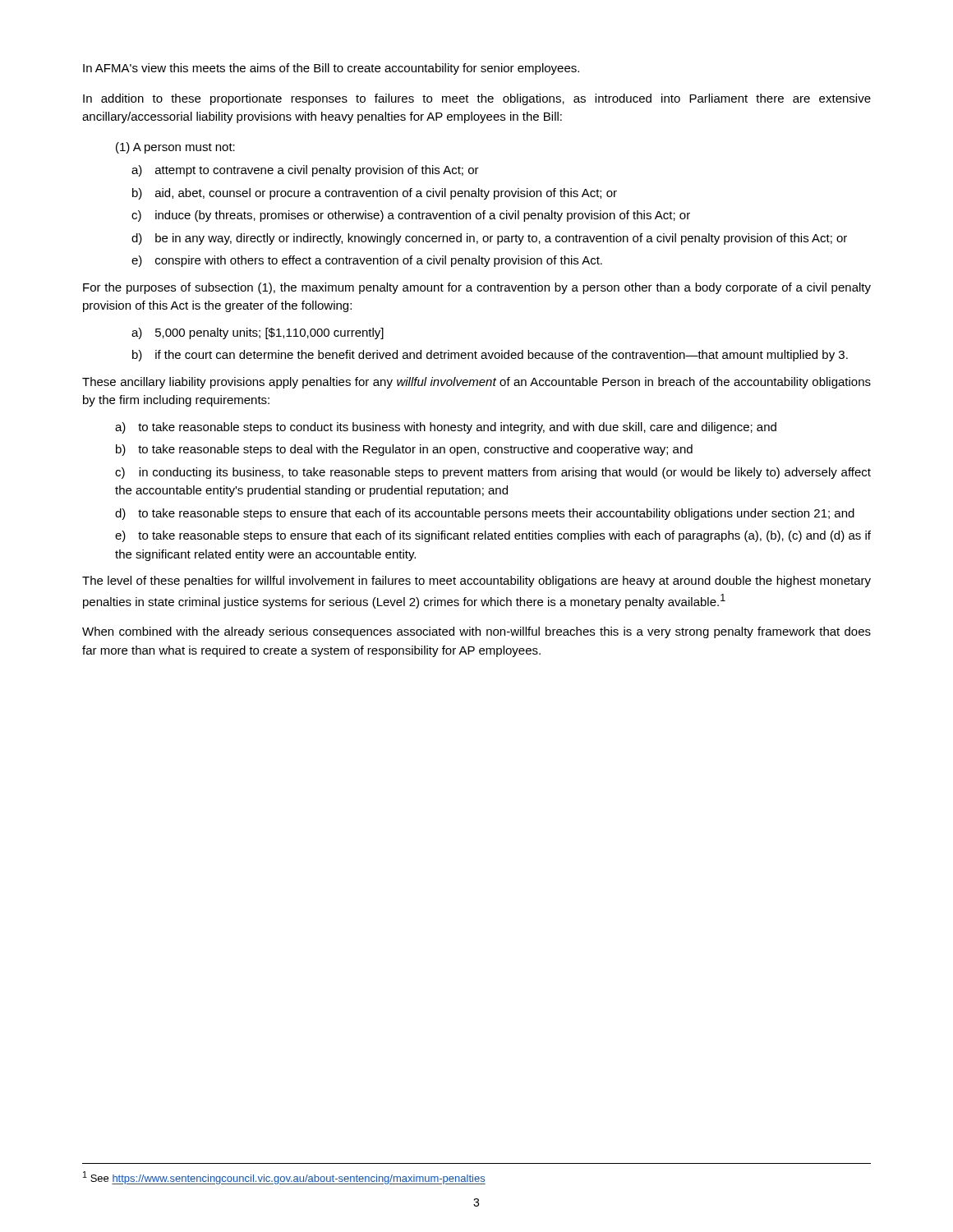
Task: Locate the block of text that opens with "a) to take reasonable steps to"
Action: pyautogui.click(x=446, y=427)
